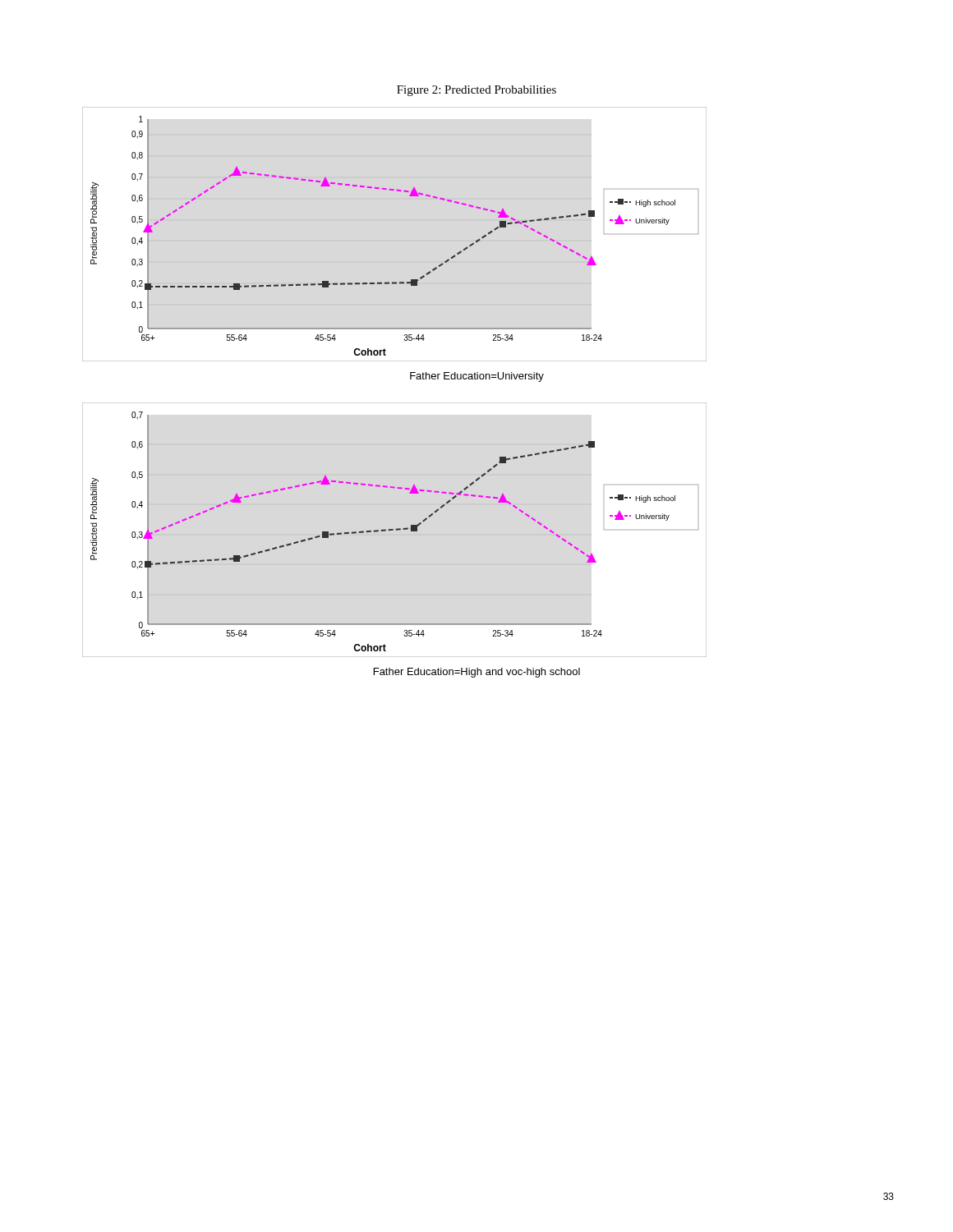Navigate to the text block starting "Father Education=University"

pyautogui.click(x=476, y=376)
